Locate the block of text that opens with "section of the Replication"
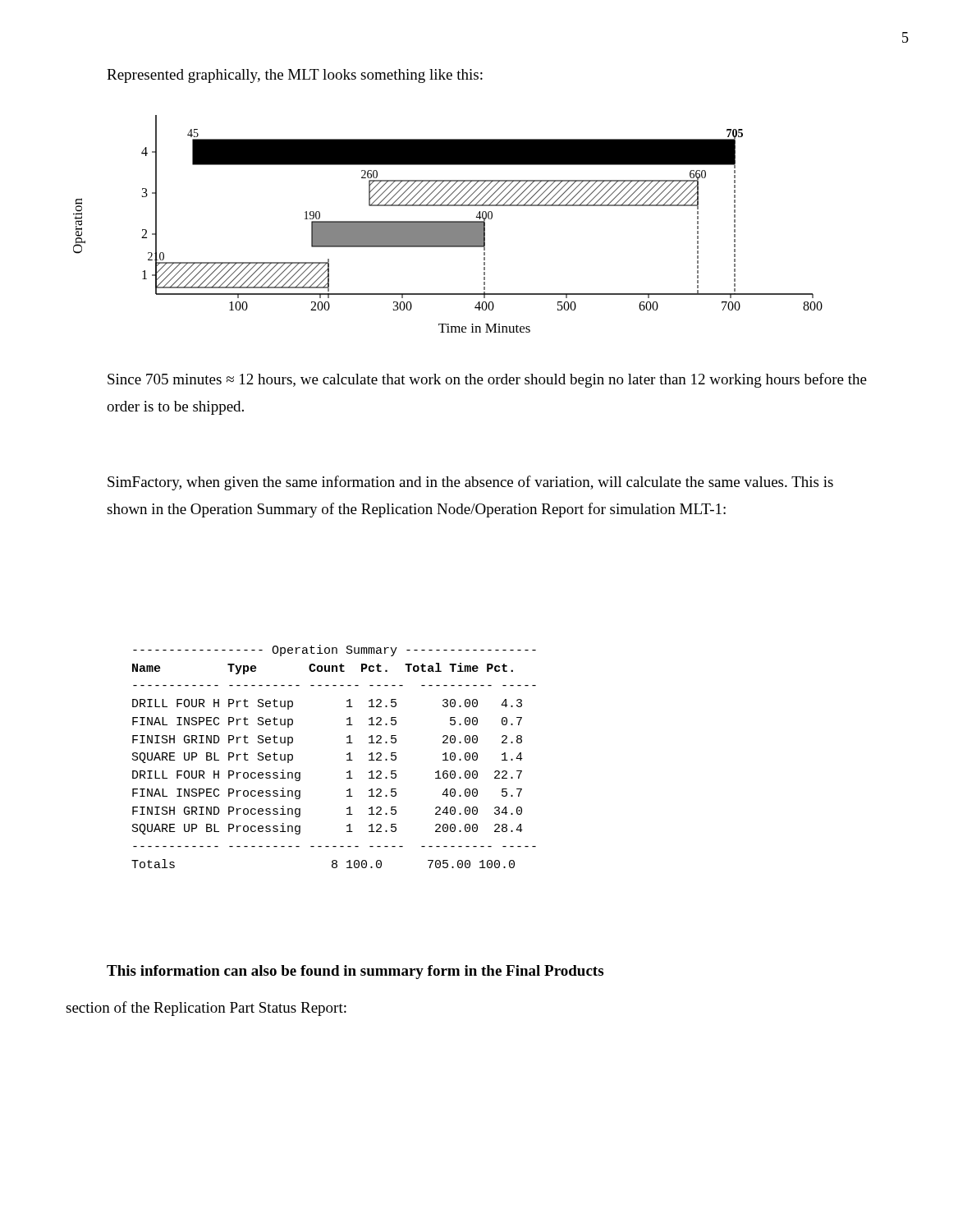Viewport: 958px width, 1232px height. pyautogui.click(x=206, y=1007)
